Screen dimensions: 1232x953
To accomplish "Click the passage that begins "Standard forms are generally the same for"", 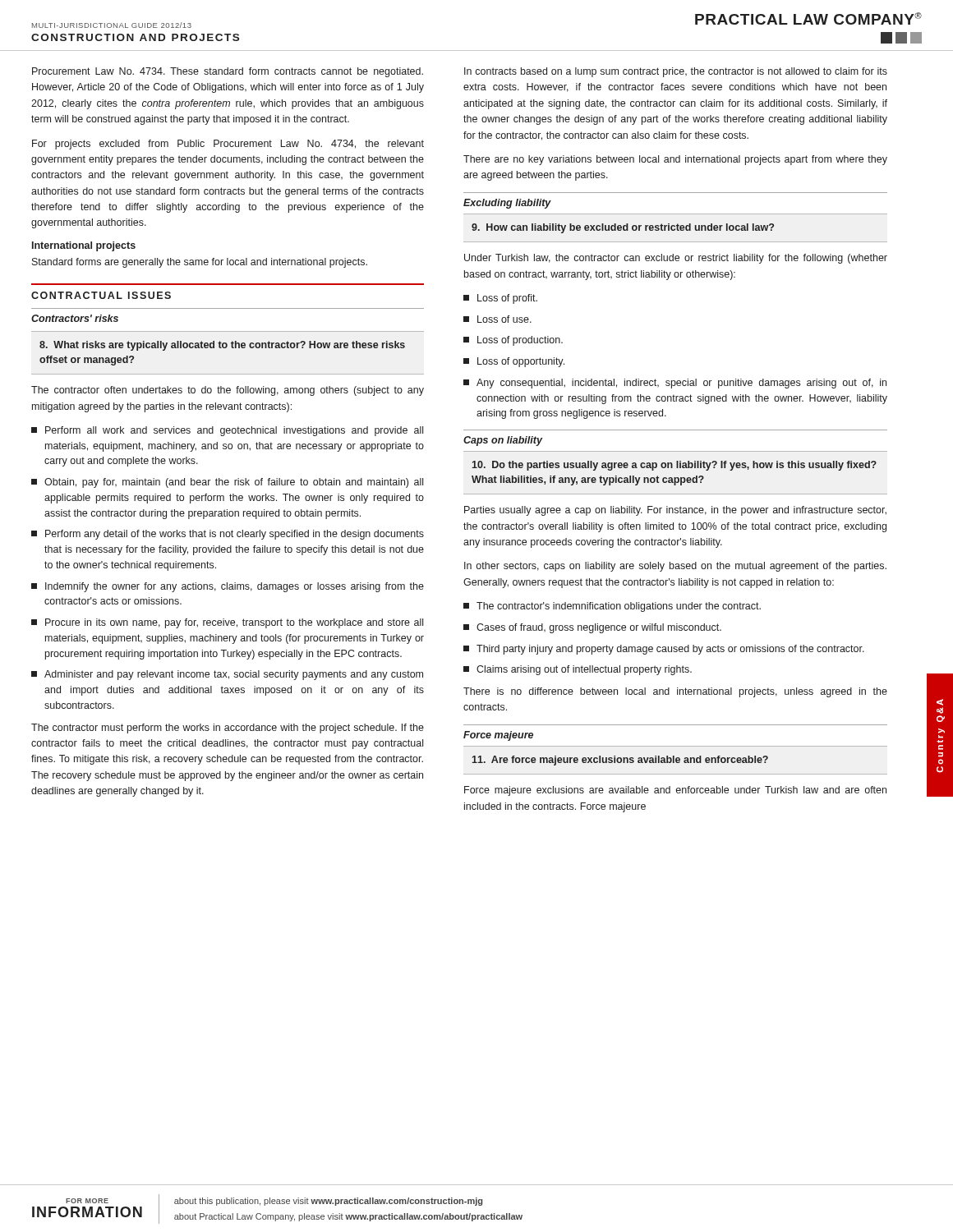I will tap(228, 262).
